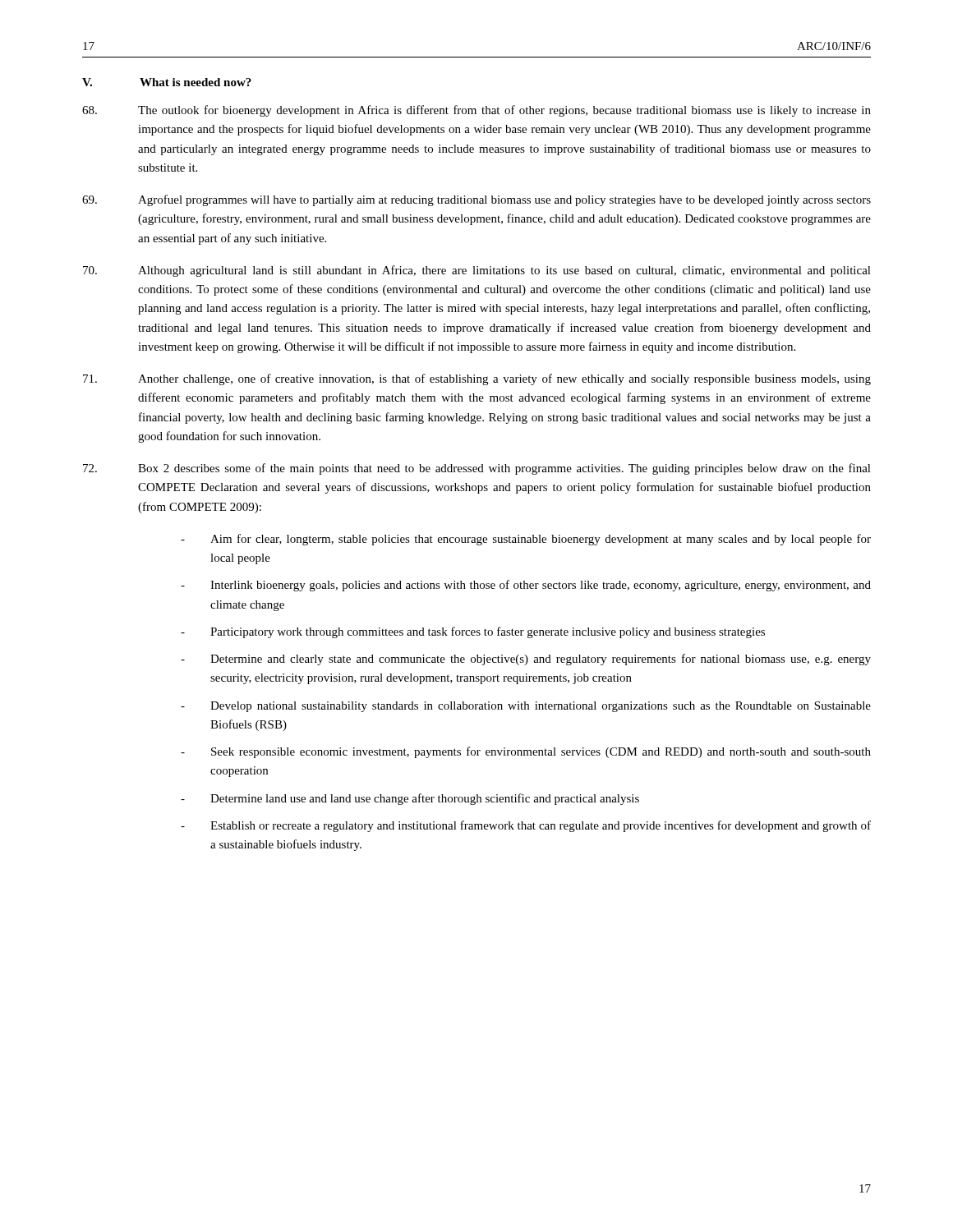Locate the list item with the text "- Determine and clearly state and communicate the"
Screen dimensions: 1232x953
click(526, 669)
